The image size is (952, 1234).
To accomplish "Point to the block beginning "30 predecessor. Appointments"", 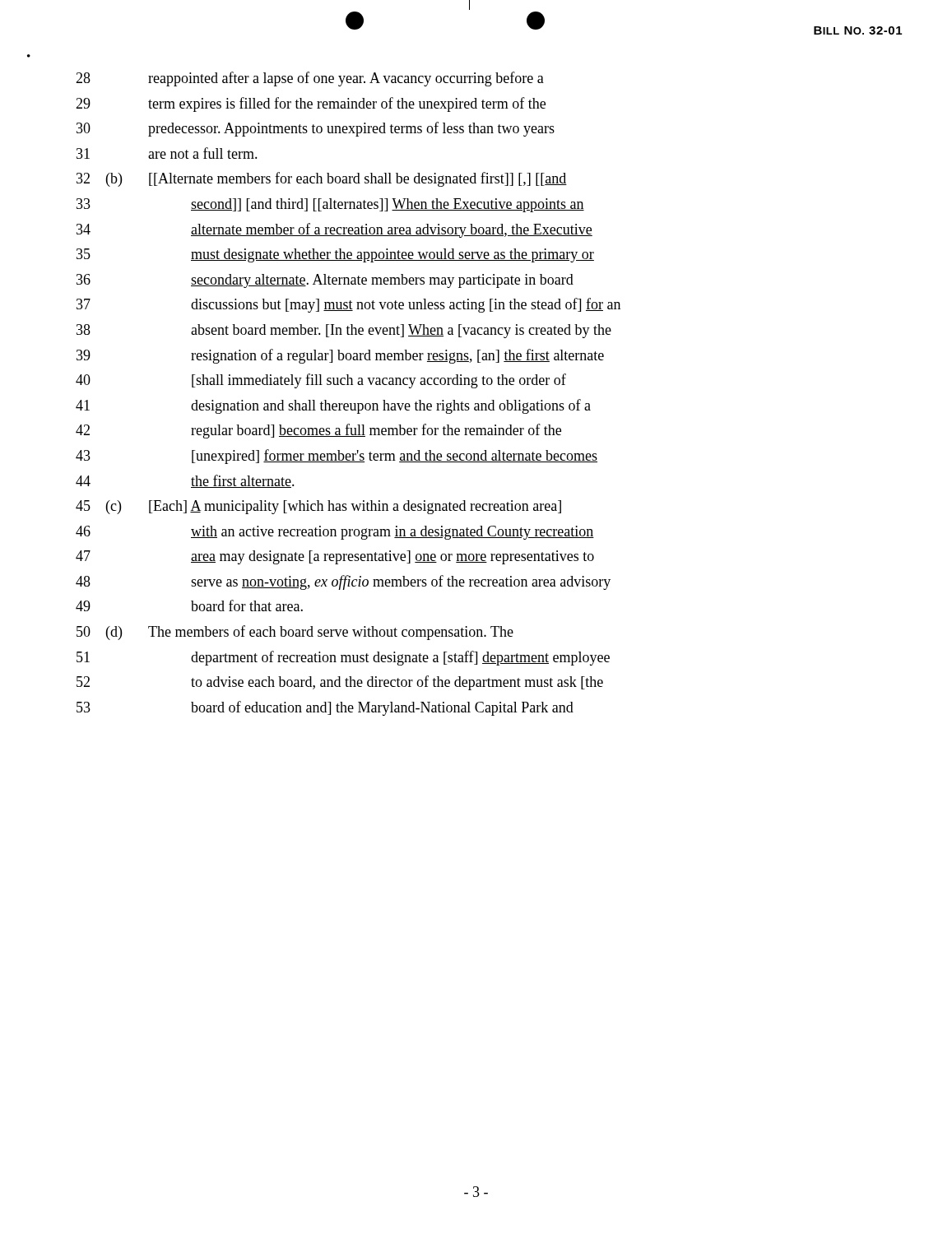I will [481, 129].
